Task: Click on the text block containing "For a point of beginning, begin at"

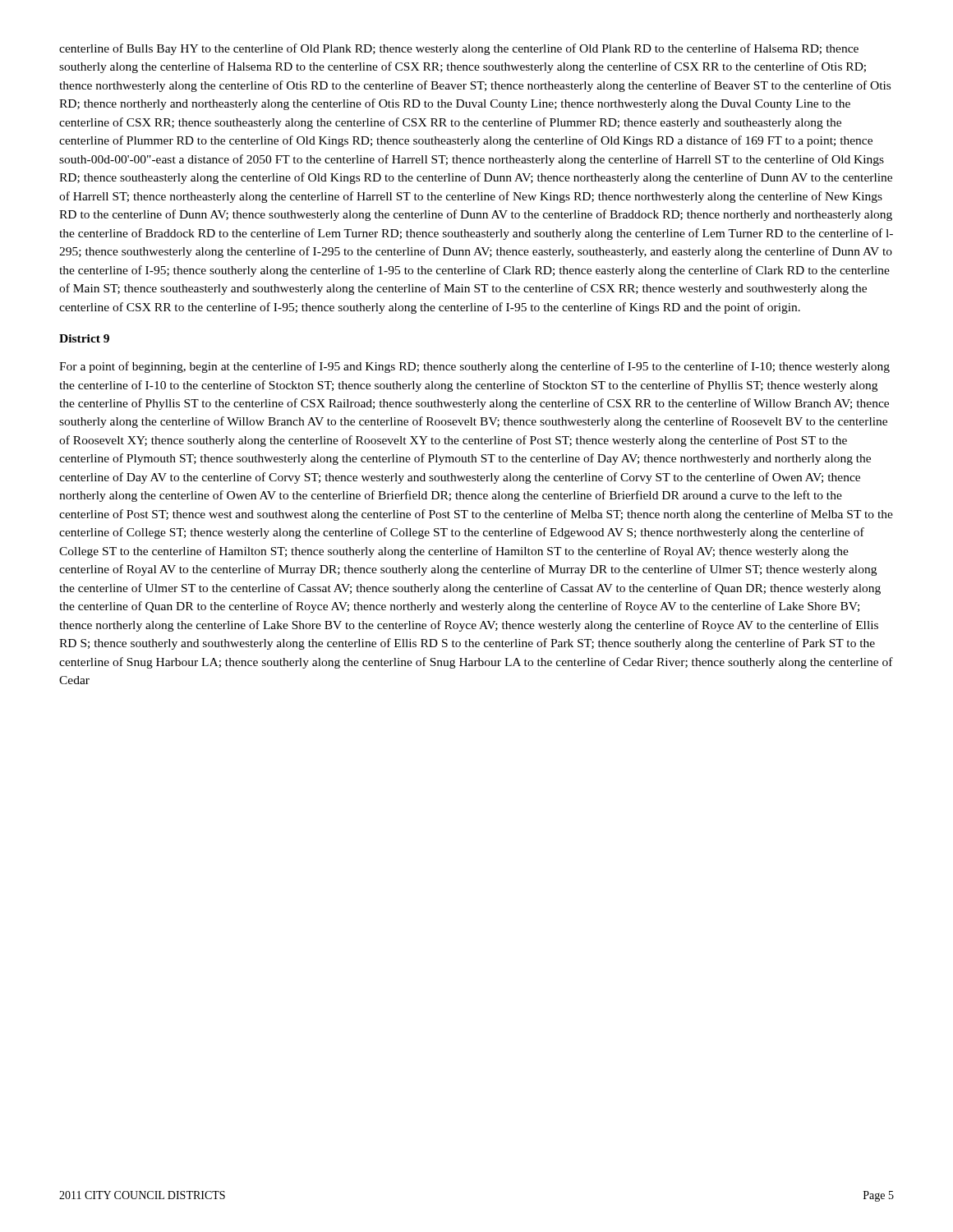Action: click(x=476, y=523)
